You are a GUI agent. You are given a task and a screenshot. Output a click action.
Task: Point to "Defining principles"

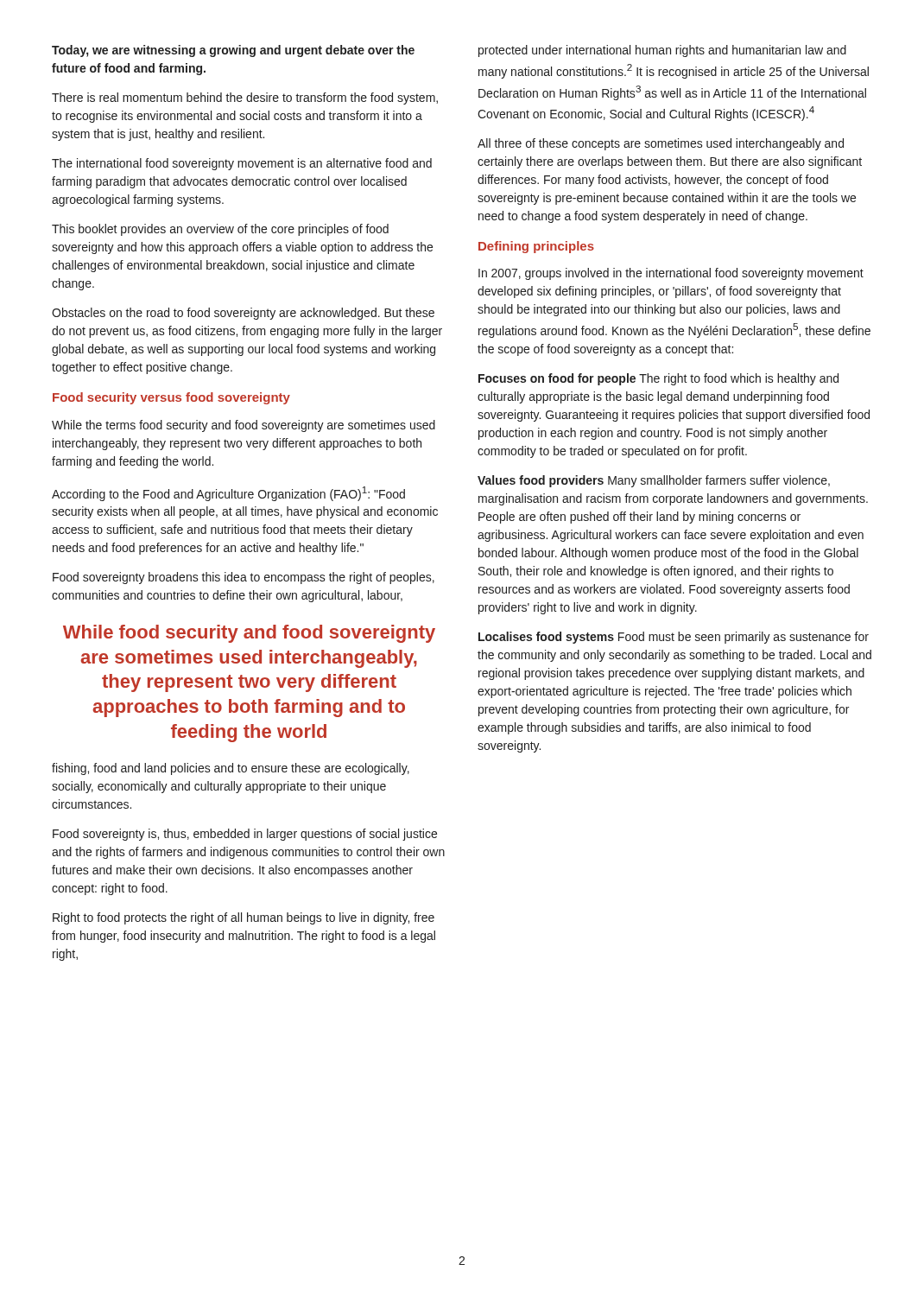click(536, 246)
